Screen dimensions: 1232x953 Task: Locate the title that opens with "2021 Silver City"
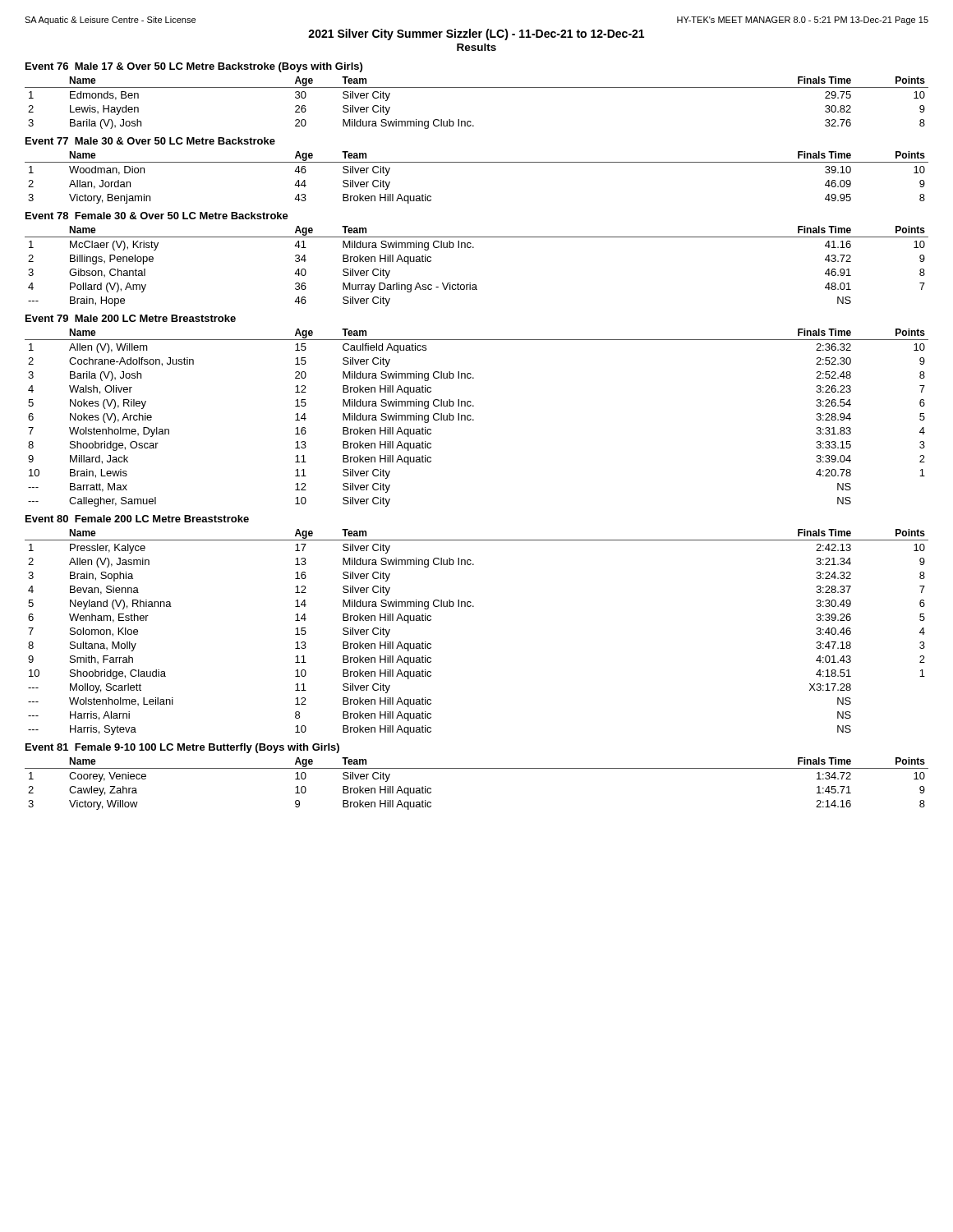476,34
